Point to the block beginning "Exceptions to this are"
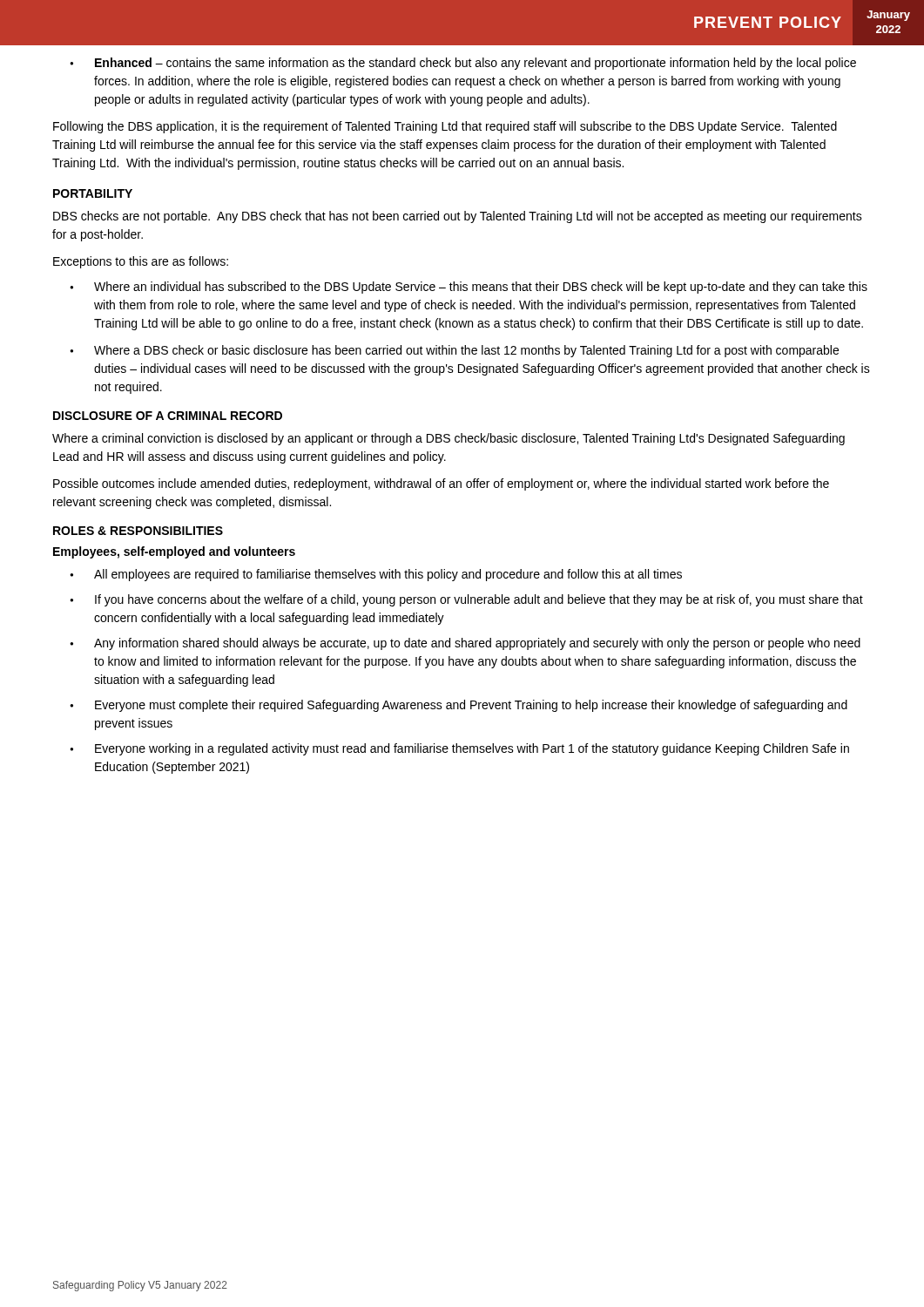Screen dimensions: 1307x924 tap(141, 261)
